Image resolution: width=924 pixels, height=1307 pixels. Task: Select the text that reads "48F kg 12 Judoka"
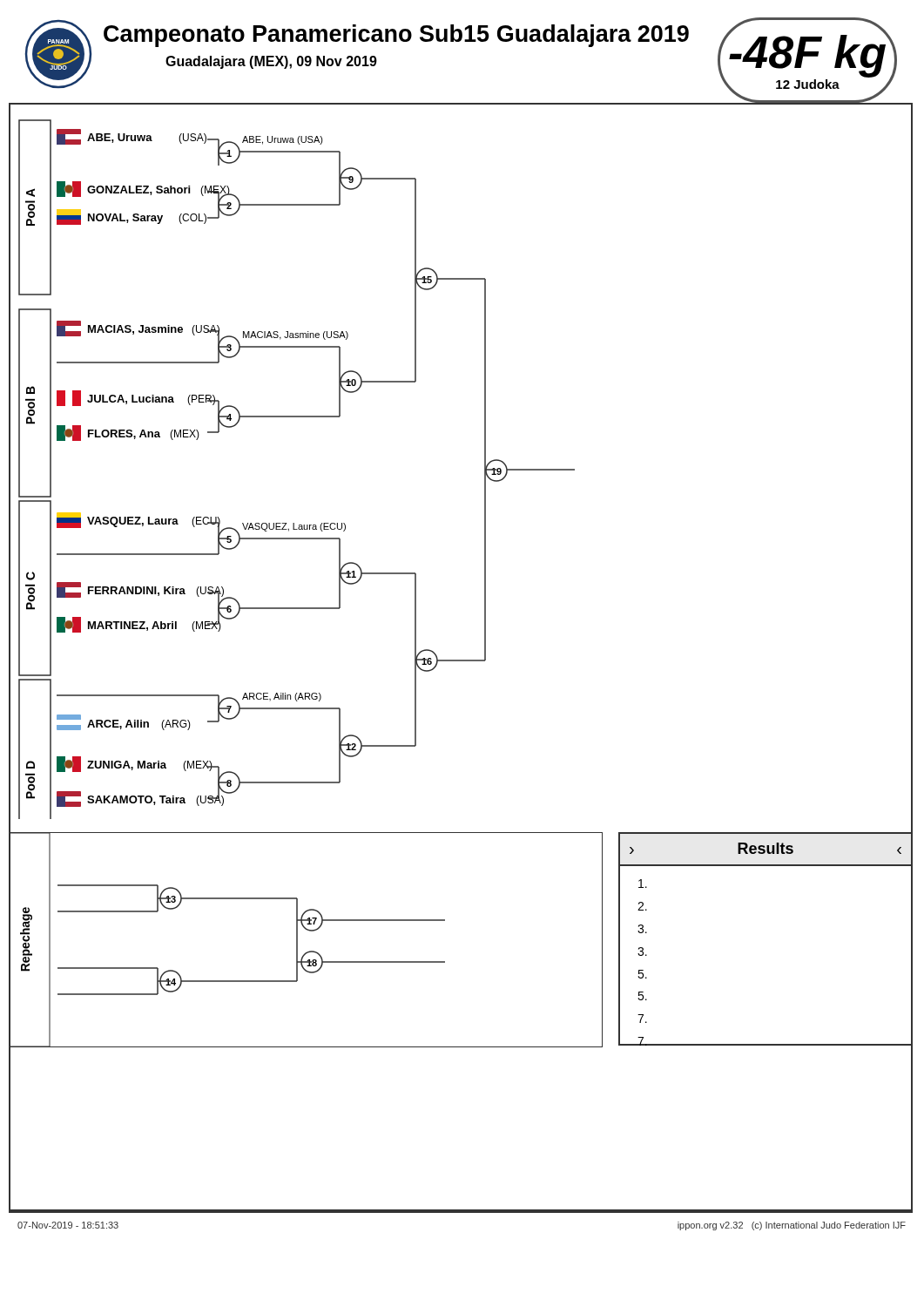(807, 59)
